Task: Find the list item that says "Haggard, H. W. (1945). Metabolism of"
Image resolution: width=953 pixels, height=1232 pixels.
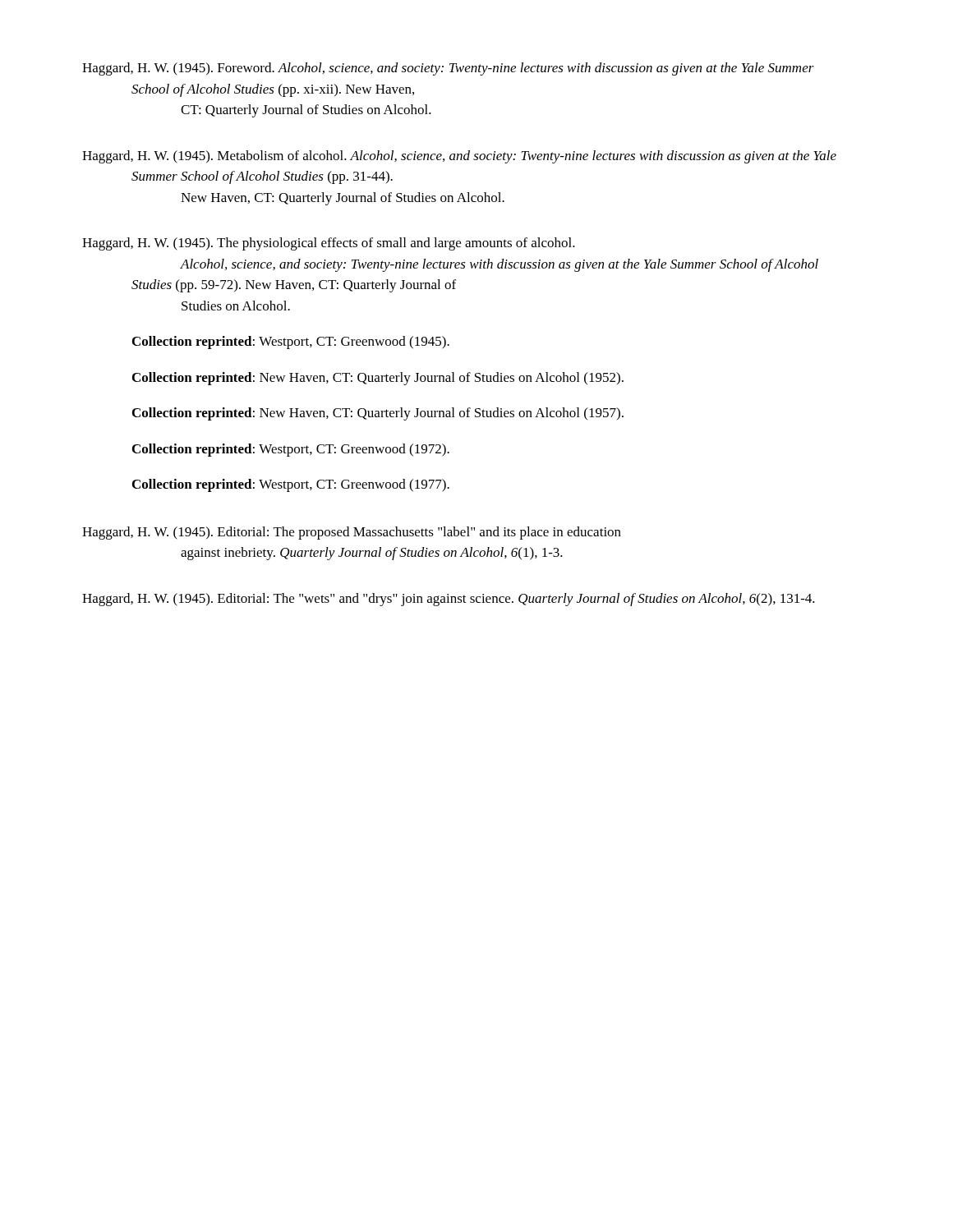Action: [459, 157]
